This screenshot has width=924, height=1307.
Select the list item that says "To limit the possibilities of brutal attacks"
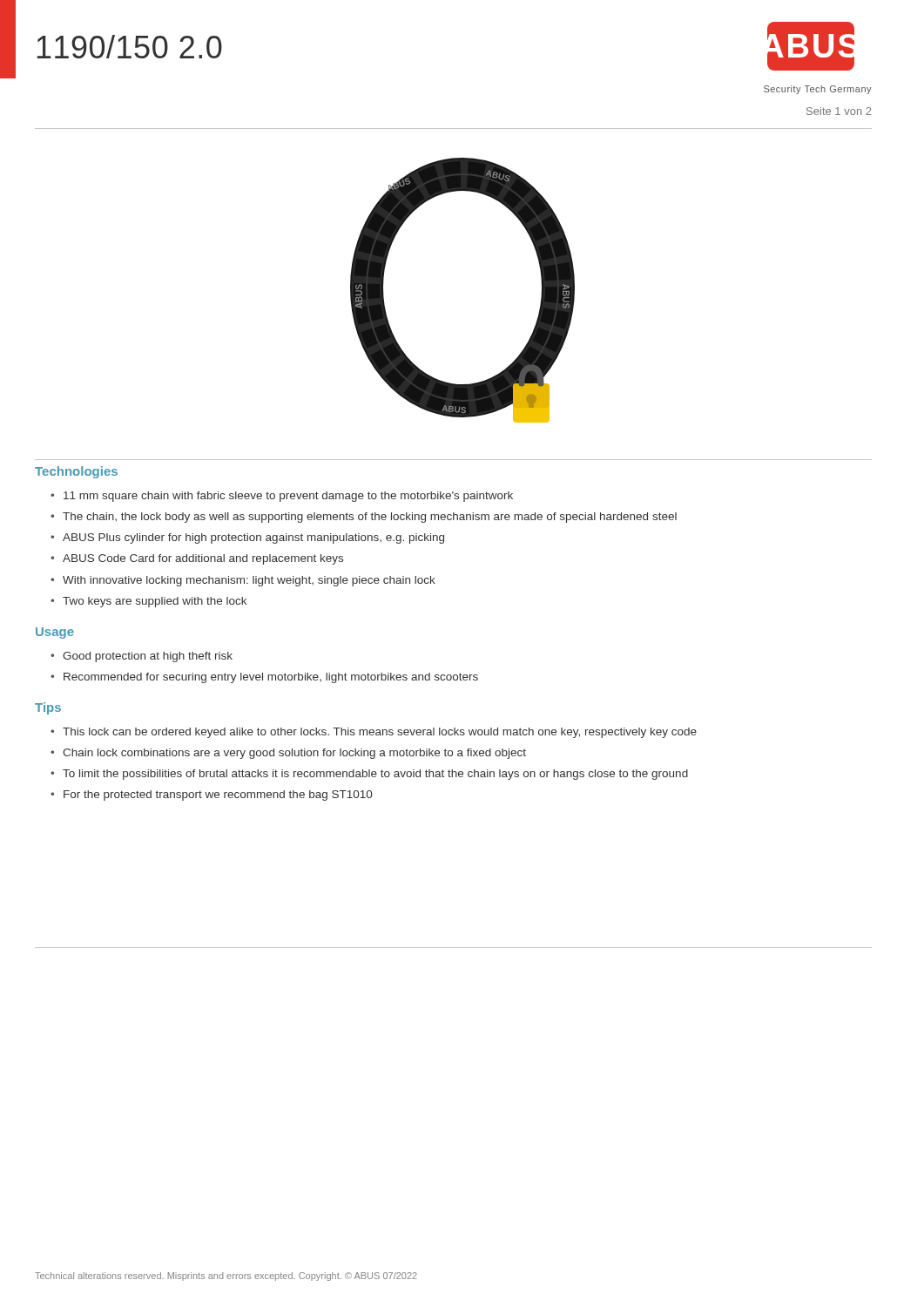pyautogui.click(x=375, y=773)
